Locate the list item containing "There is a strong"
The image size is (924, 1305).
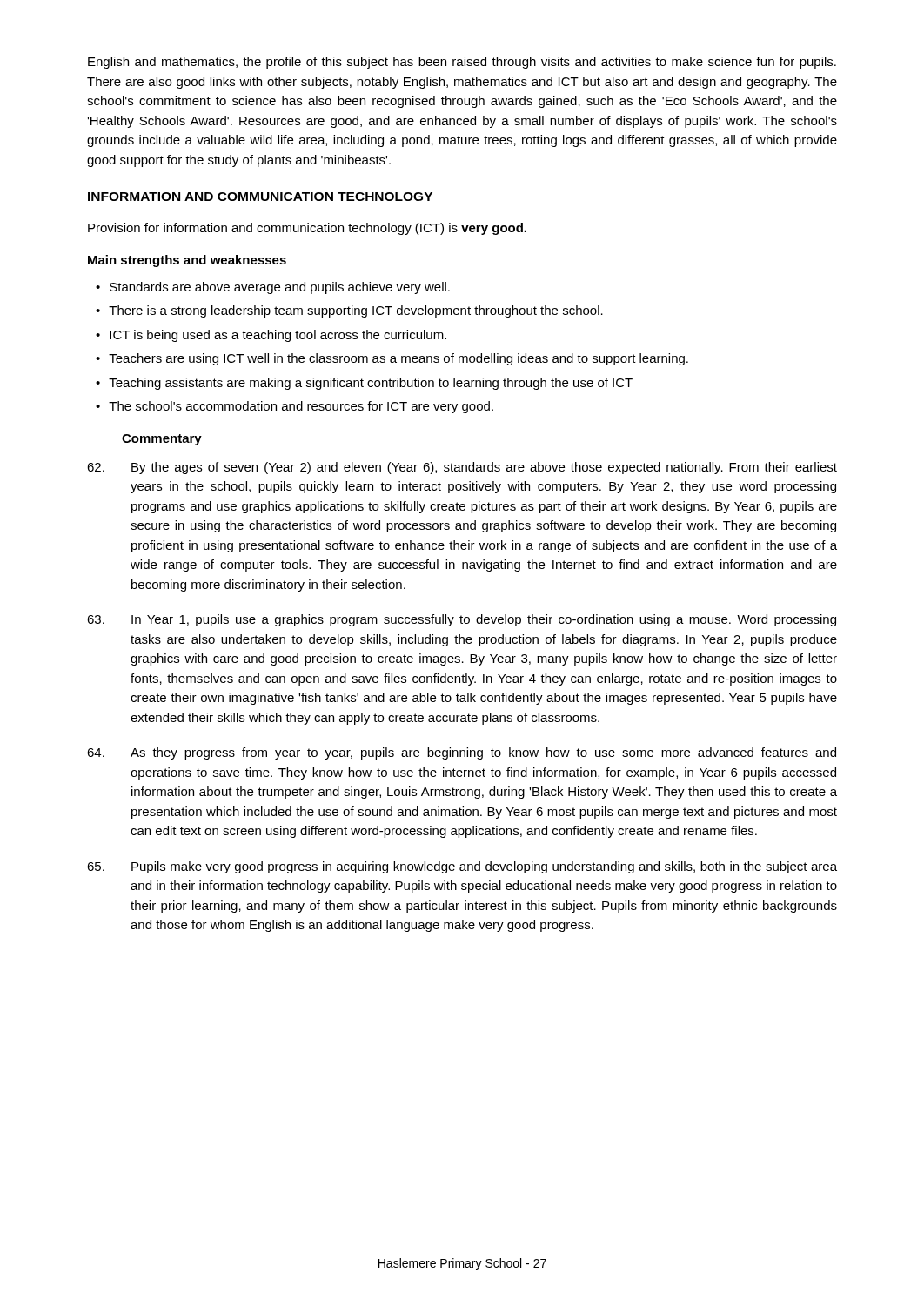point(356,311)
